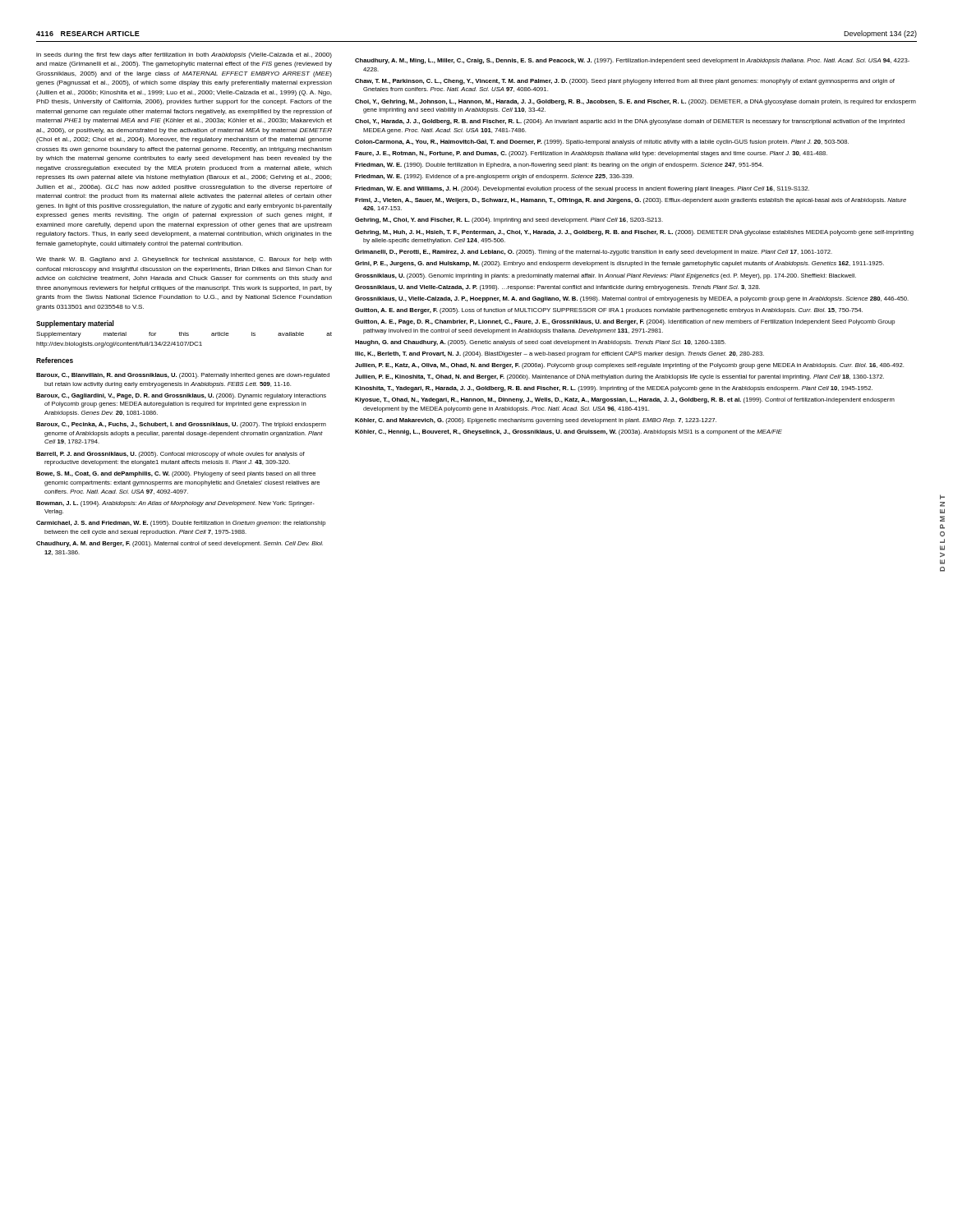Select the text starting "Grossniklaus, U. and Vielle-Calzada, J. P."

(x=558, y=287)
